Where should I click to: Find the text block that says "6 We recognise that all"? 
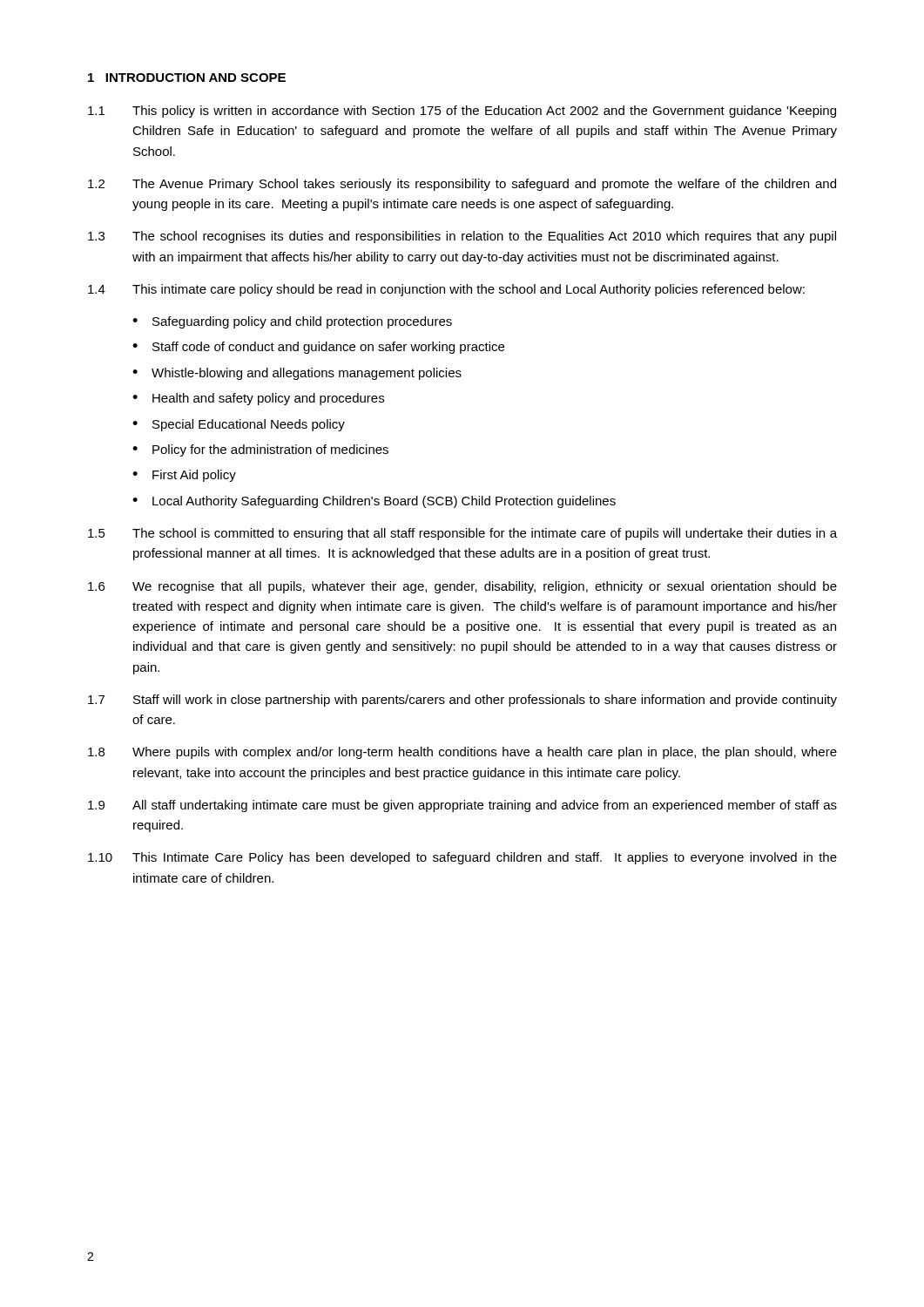pyautogui.click(x=462, y=626)
